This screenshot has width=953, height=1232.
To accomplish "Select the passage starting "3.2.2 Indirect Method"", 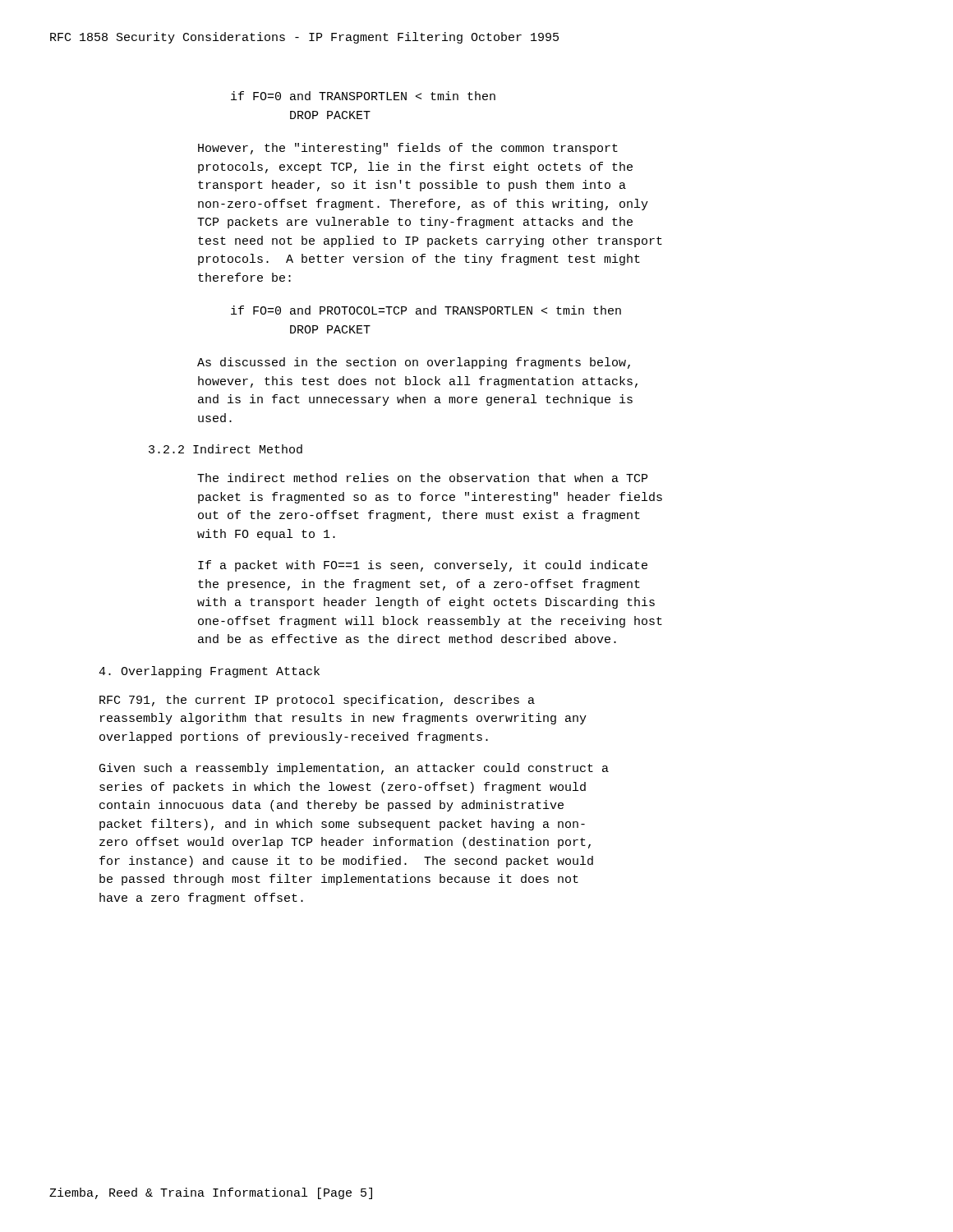I will (x=226, y=450).
